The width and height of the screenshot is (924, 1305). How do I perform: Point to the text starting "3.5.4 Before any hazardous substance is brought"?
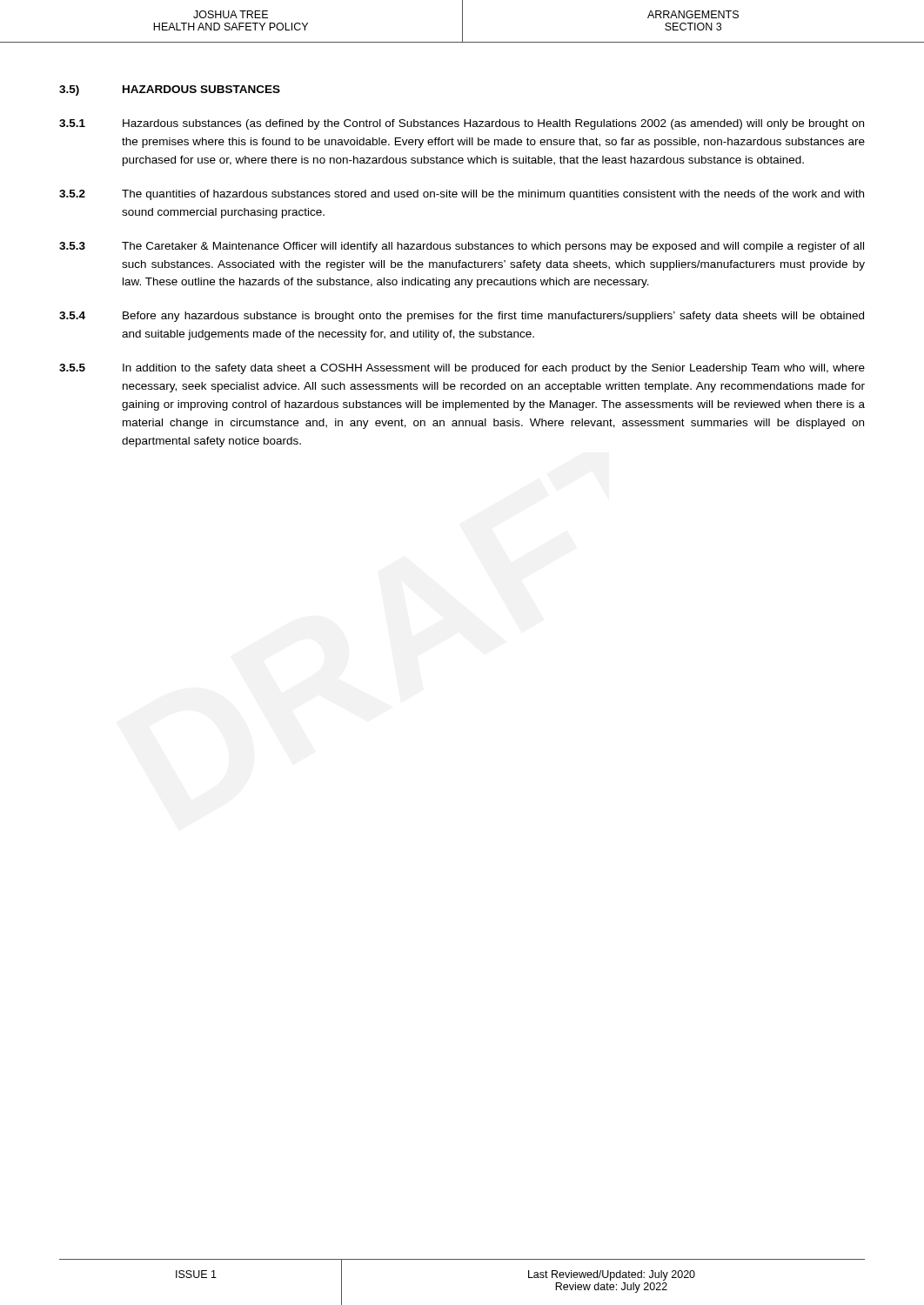click(462, 326)
